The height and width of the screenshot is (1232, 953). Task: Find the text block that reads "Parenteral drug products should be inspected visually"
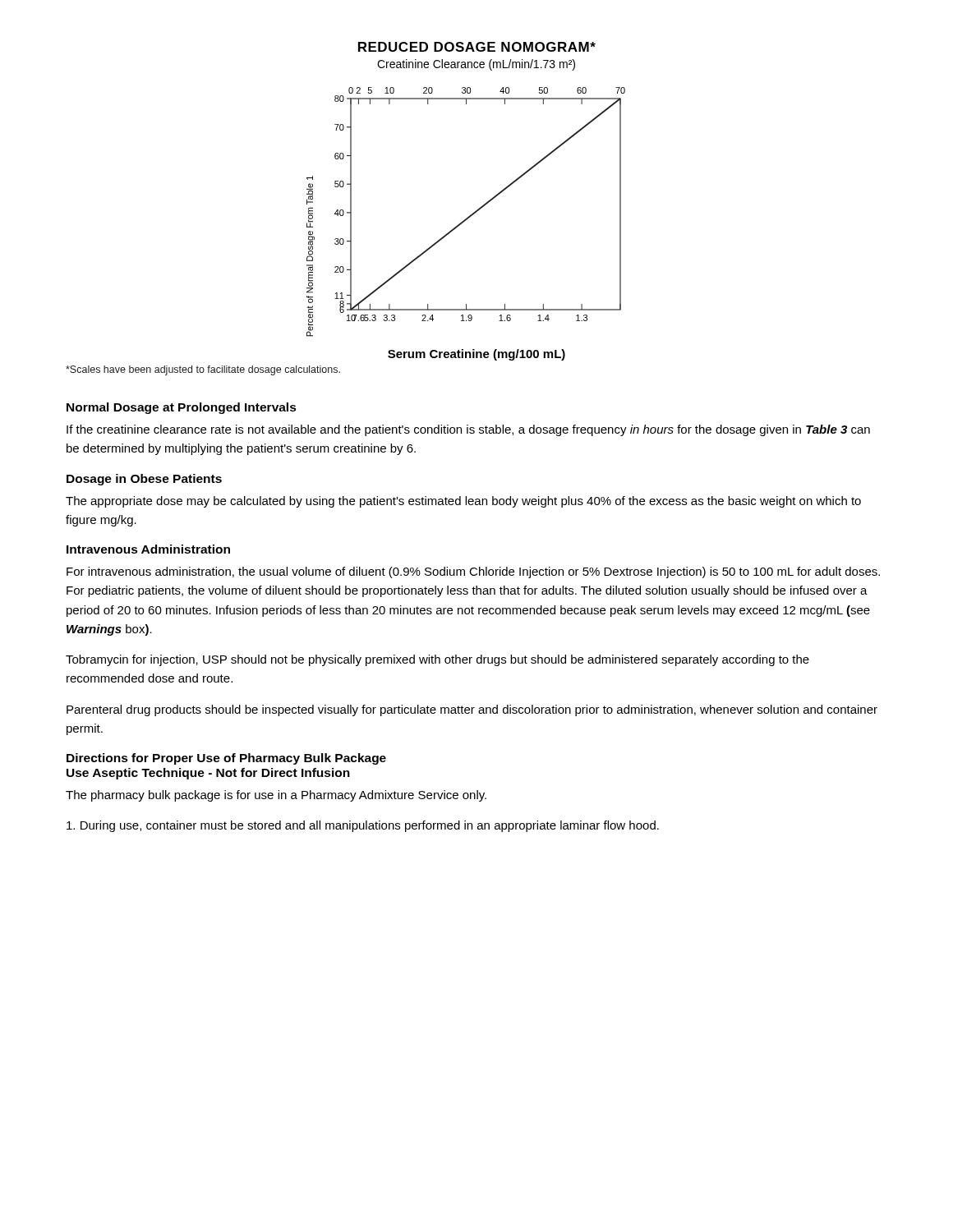(x=472, y=718)
